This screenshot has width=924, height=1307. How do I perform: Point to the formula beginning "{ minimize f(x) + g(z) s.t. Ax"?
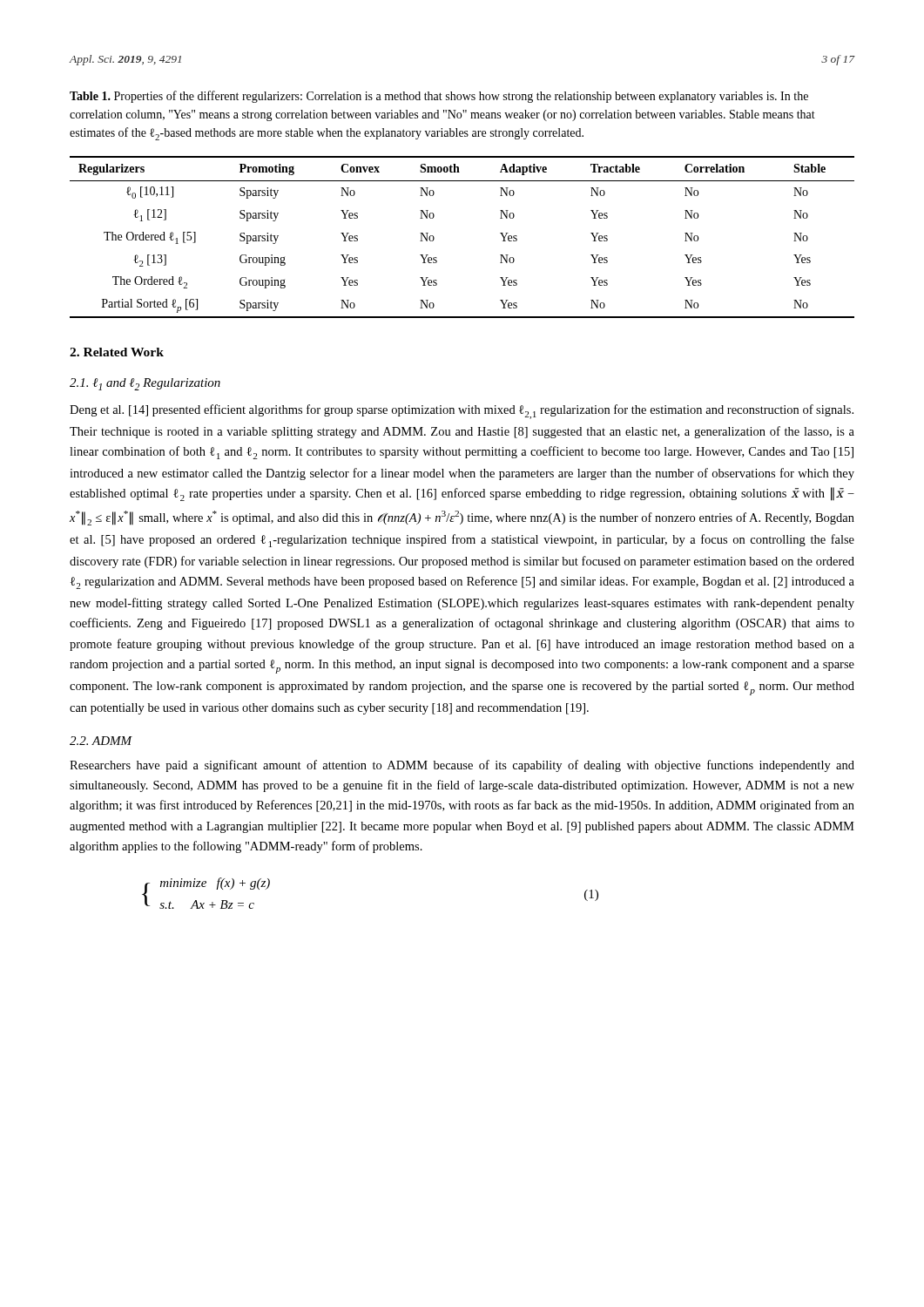193,887
